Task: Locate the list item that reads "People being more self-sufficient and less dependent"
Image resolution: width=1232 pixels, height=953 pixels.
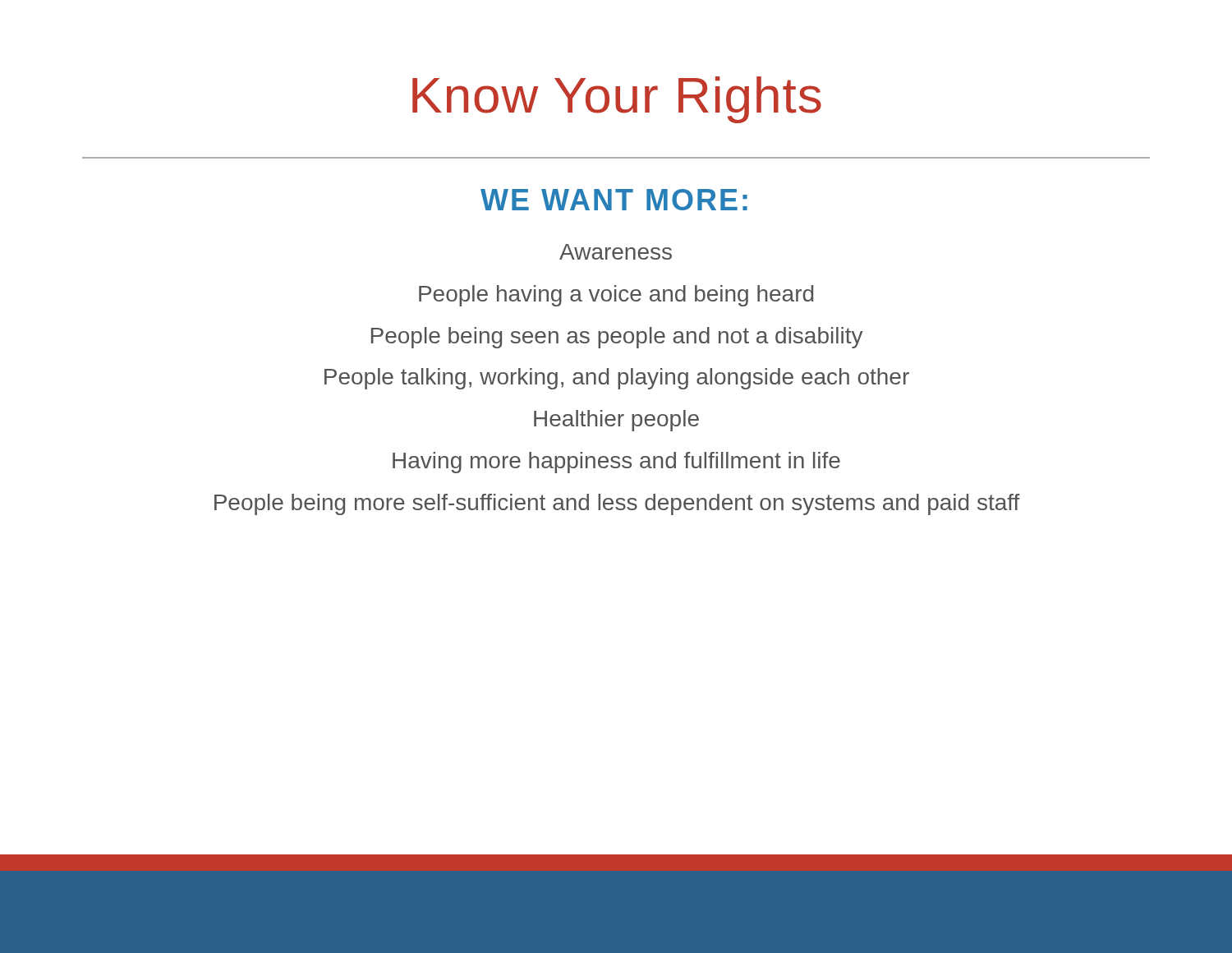Action: 616,502
